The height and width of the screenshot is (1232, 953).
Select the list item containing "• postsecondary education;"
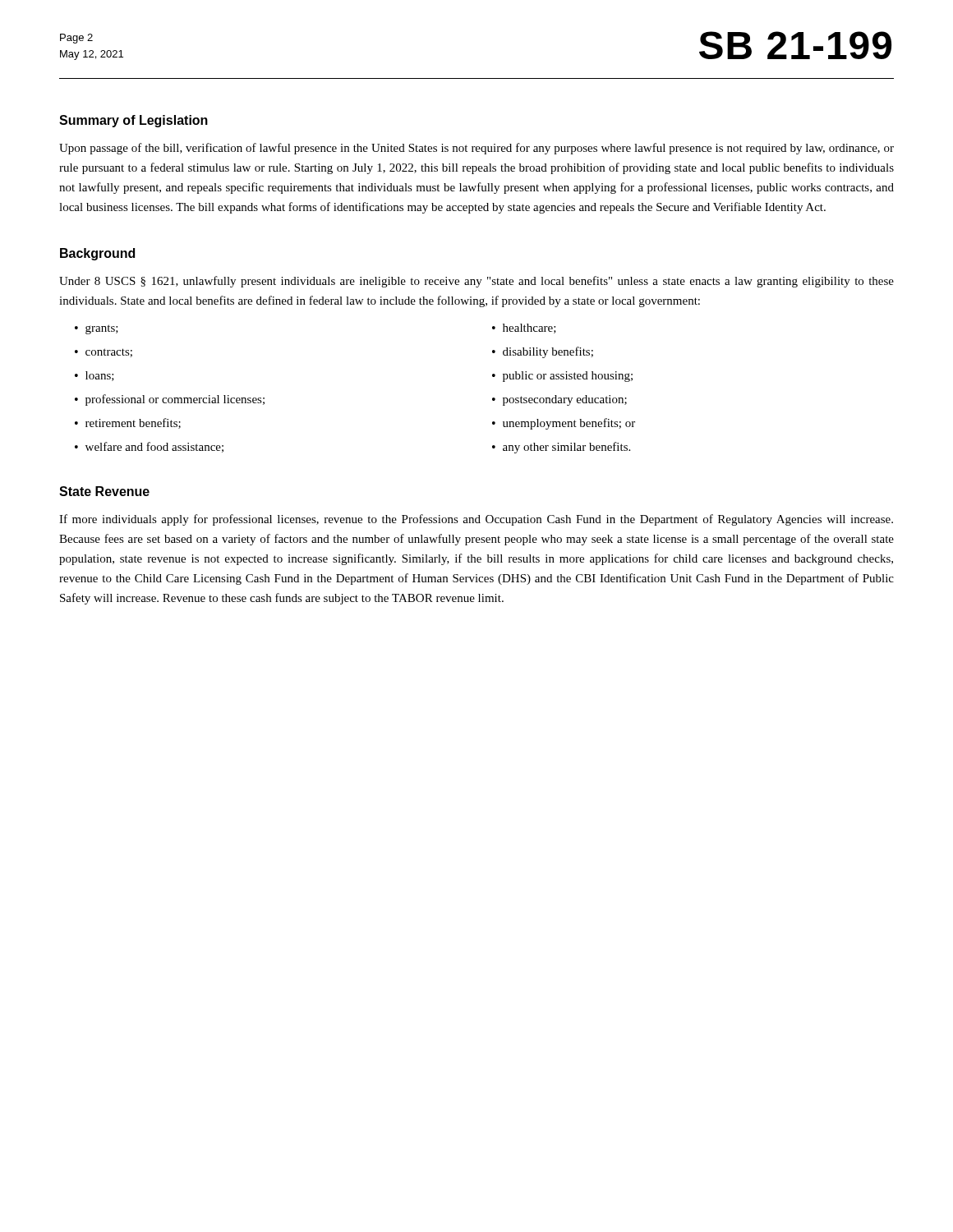point(559,400)
